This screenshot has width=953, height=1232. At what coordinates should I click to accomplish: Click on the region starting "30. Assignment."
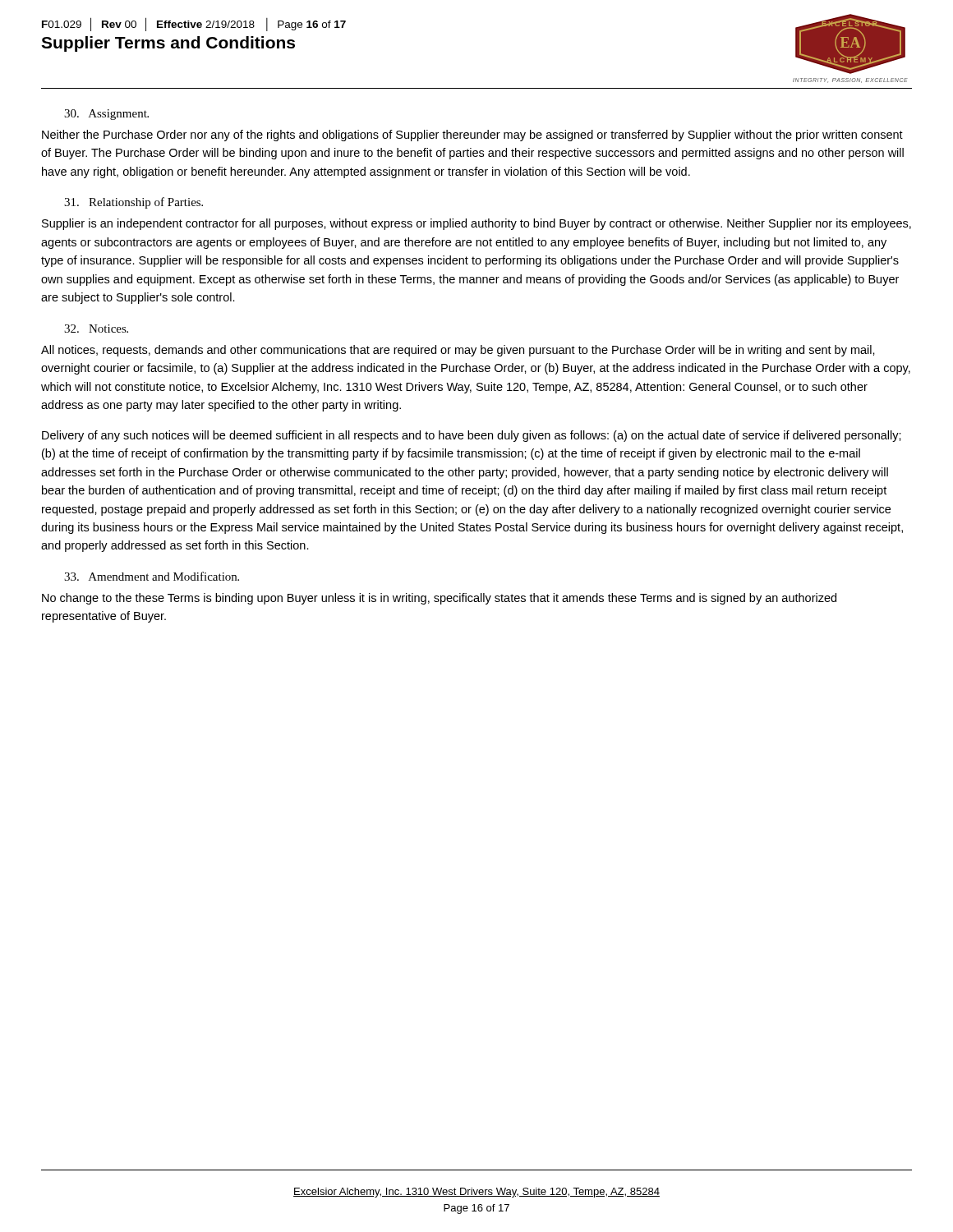pos(107,113)
